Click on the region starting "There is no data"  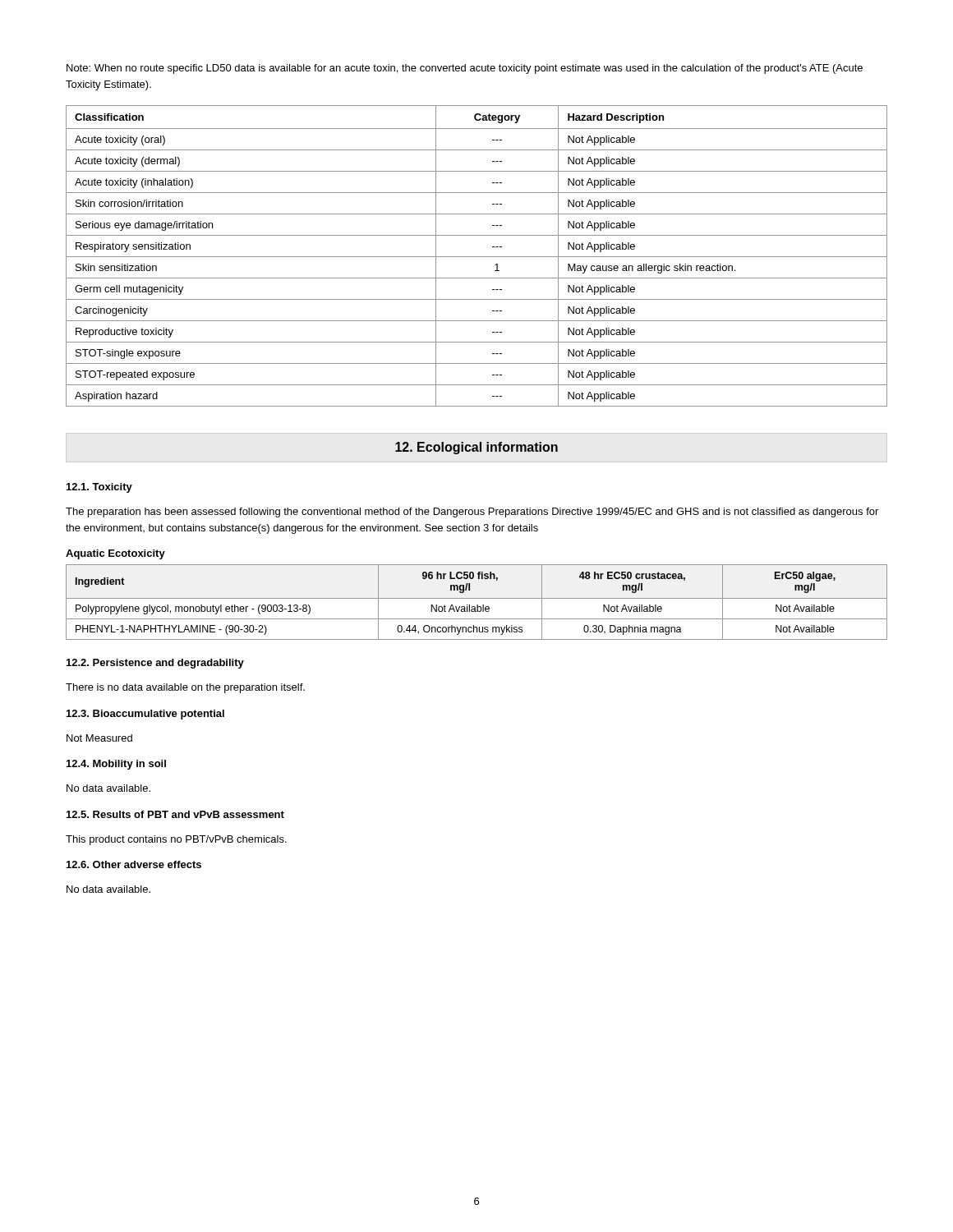pos(185,688)
